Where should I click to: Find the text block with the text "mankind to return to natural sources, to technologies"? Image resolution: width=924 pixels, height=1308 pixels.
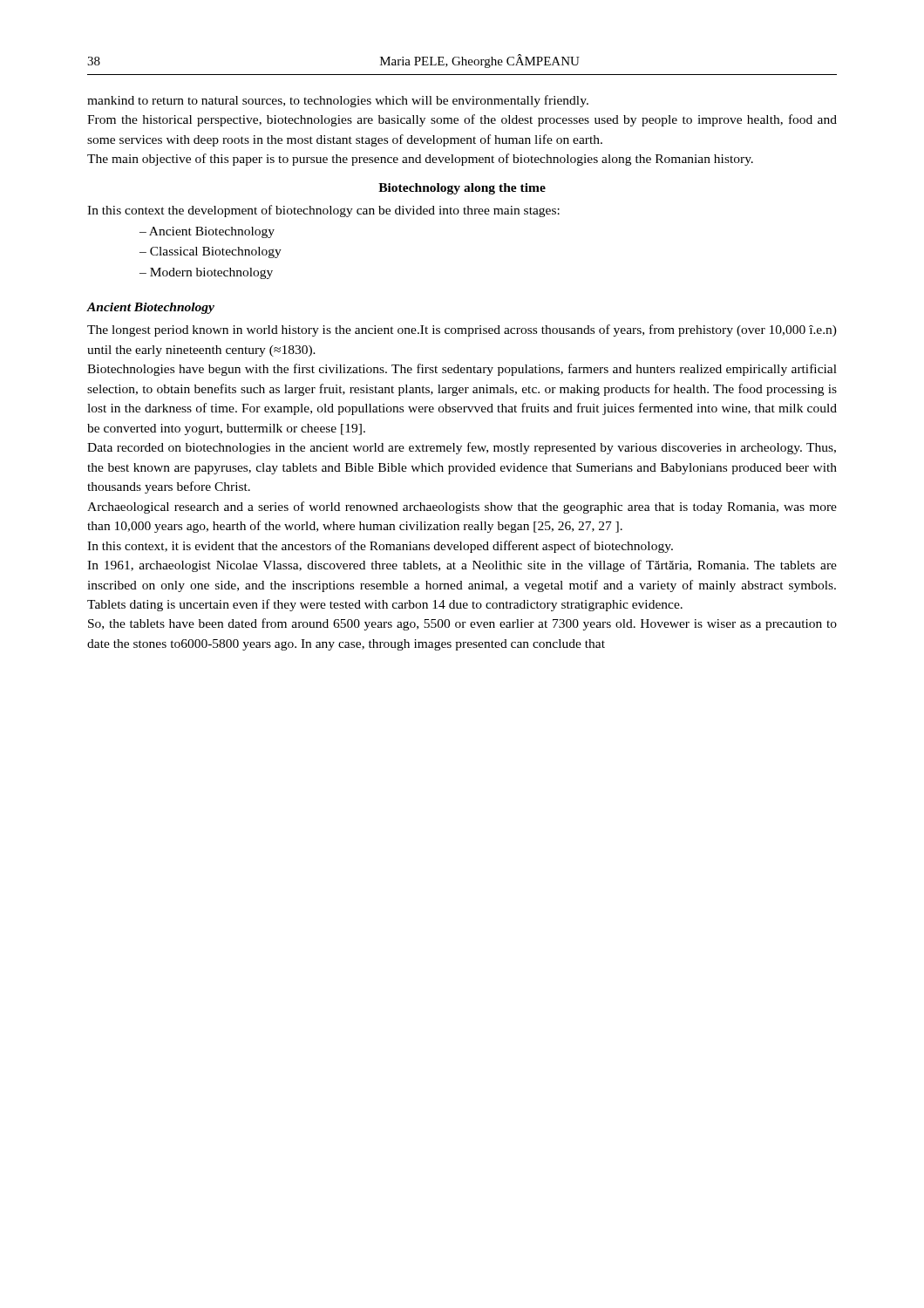tap(462, 100)
